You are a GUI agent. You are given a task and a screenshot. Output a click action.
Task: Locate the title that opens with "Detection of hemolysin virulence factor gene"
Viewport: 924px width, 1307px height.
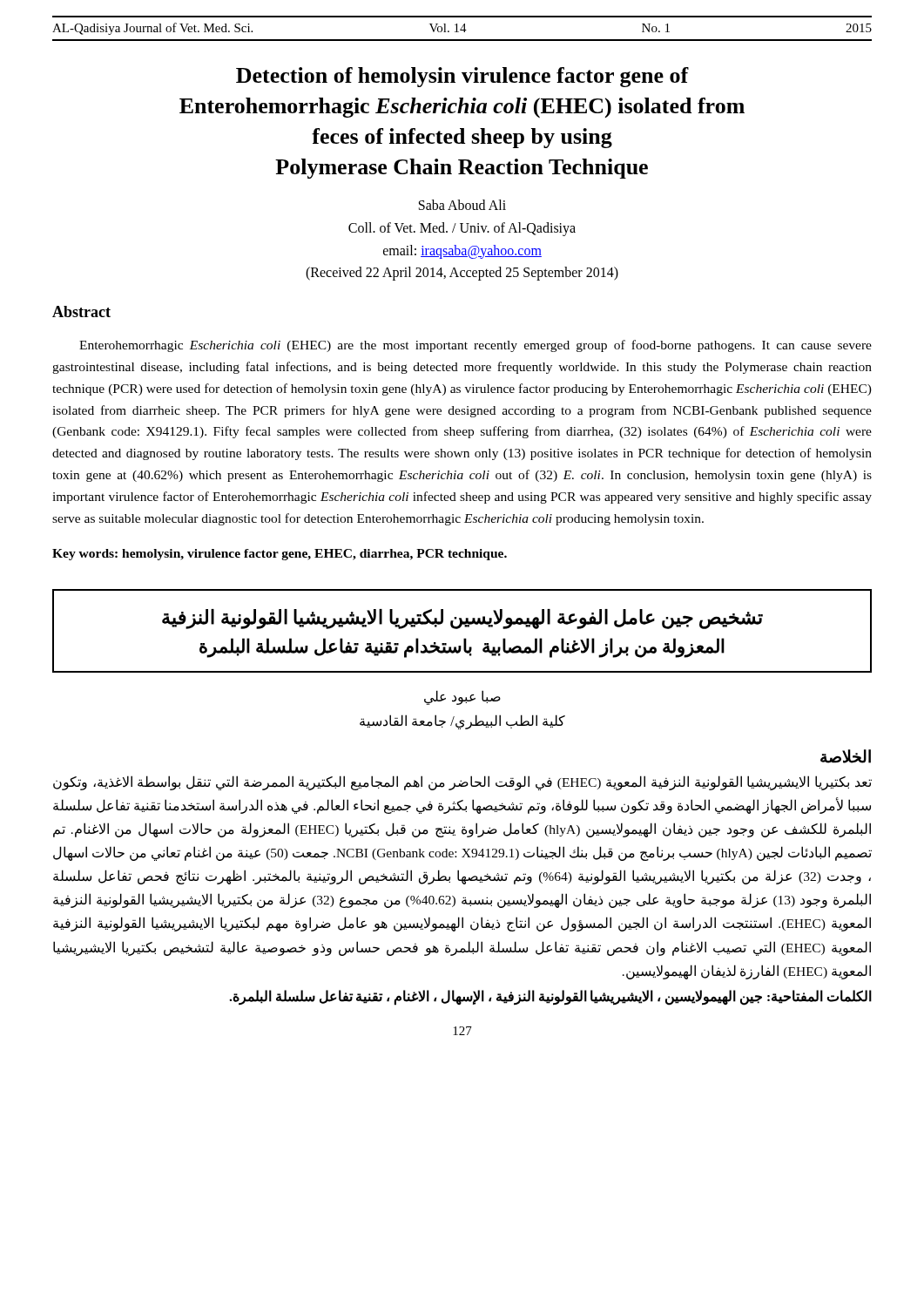pyautogui.click(x=462, y=121)
